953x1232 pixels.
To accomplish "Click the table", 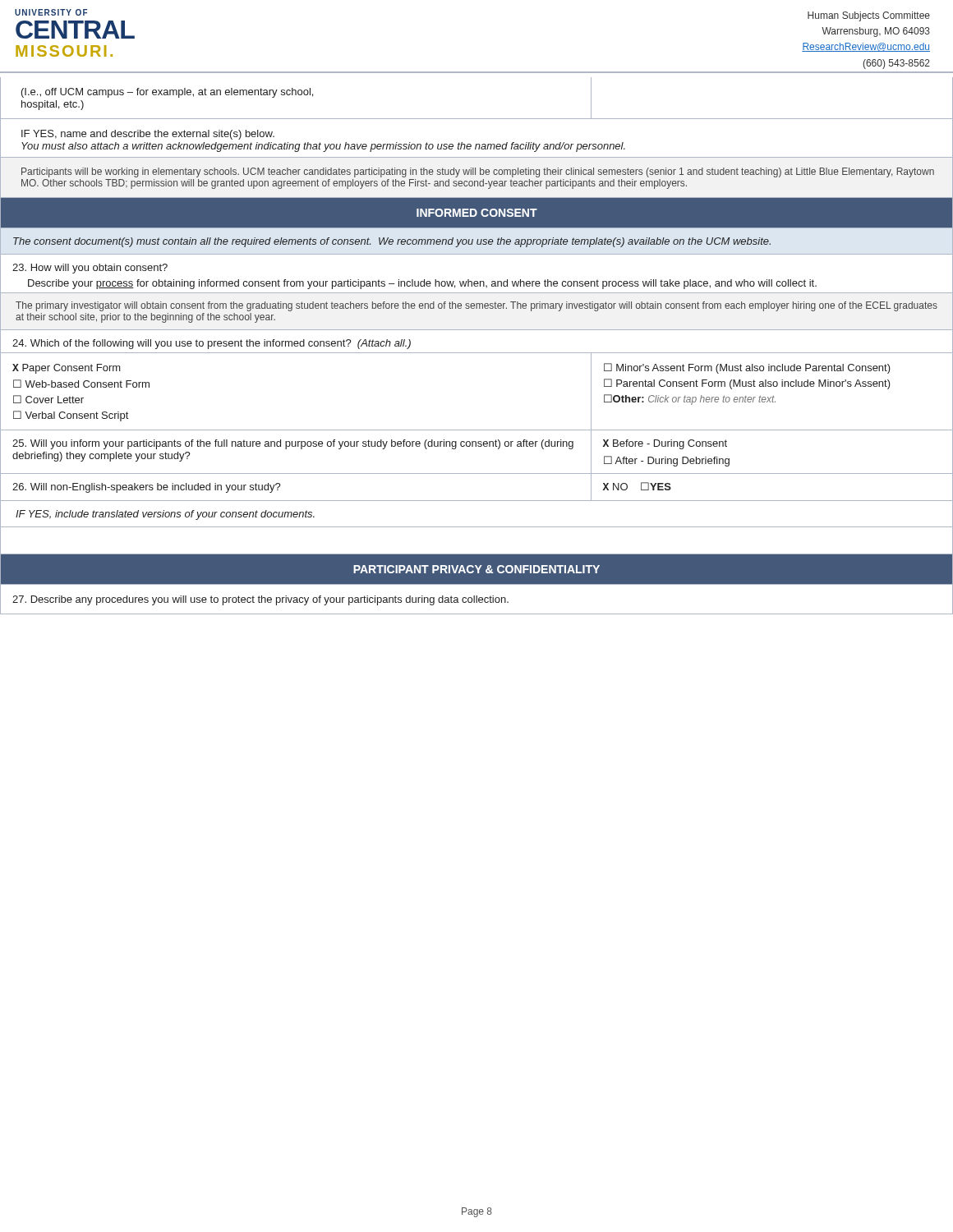I will point(476,391).
